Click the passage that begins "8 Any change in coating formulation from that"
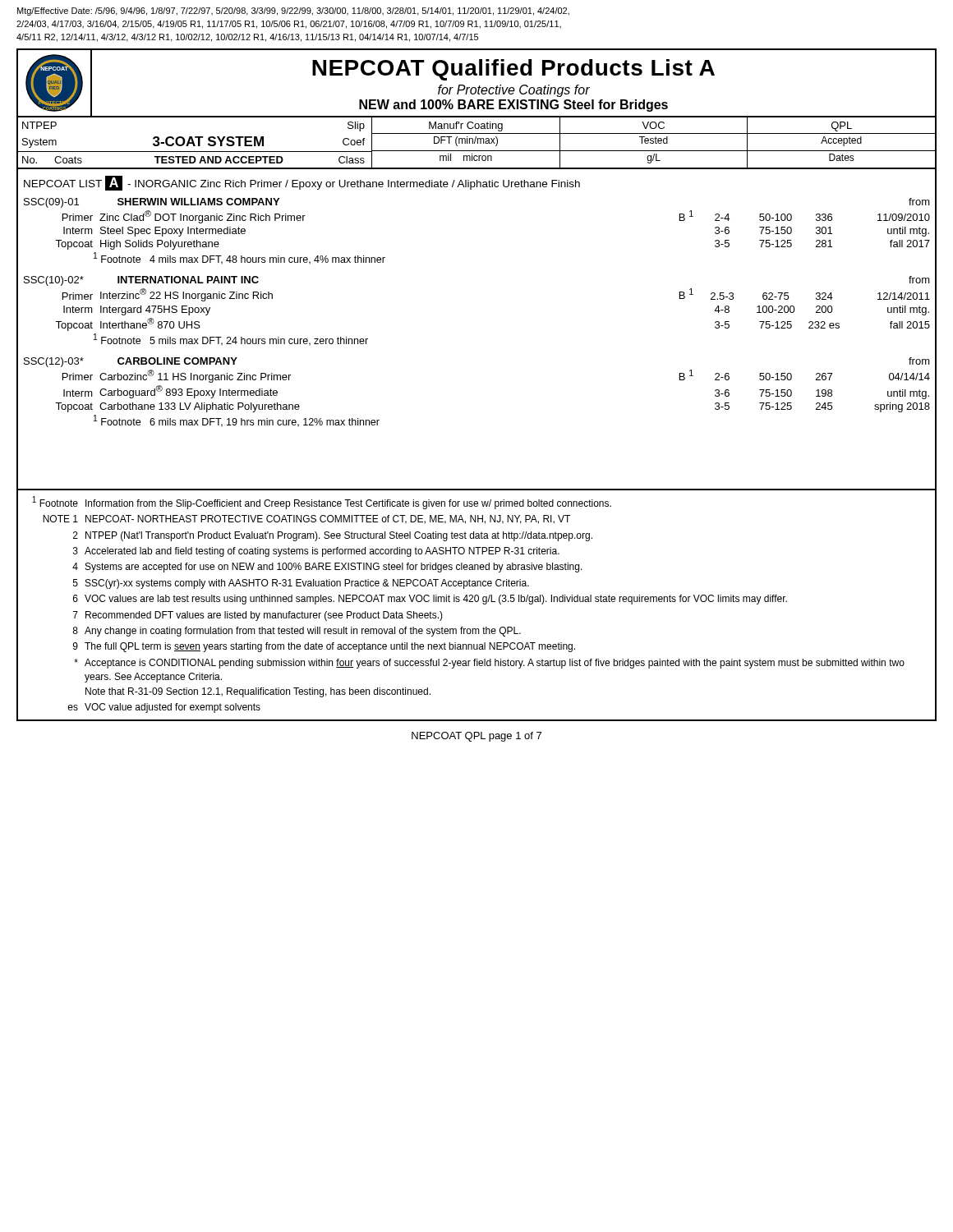The image size is (953, 1232). pos(476,631)
